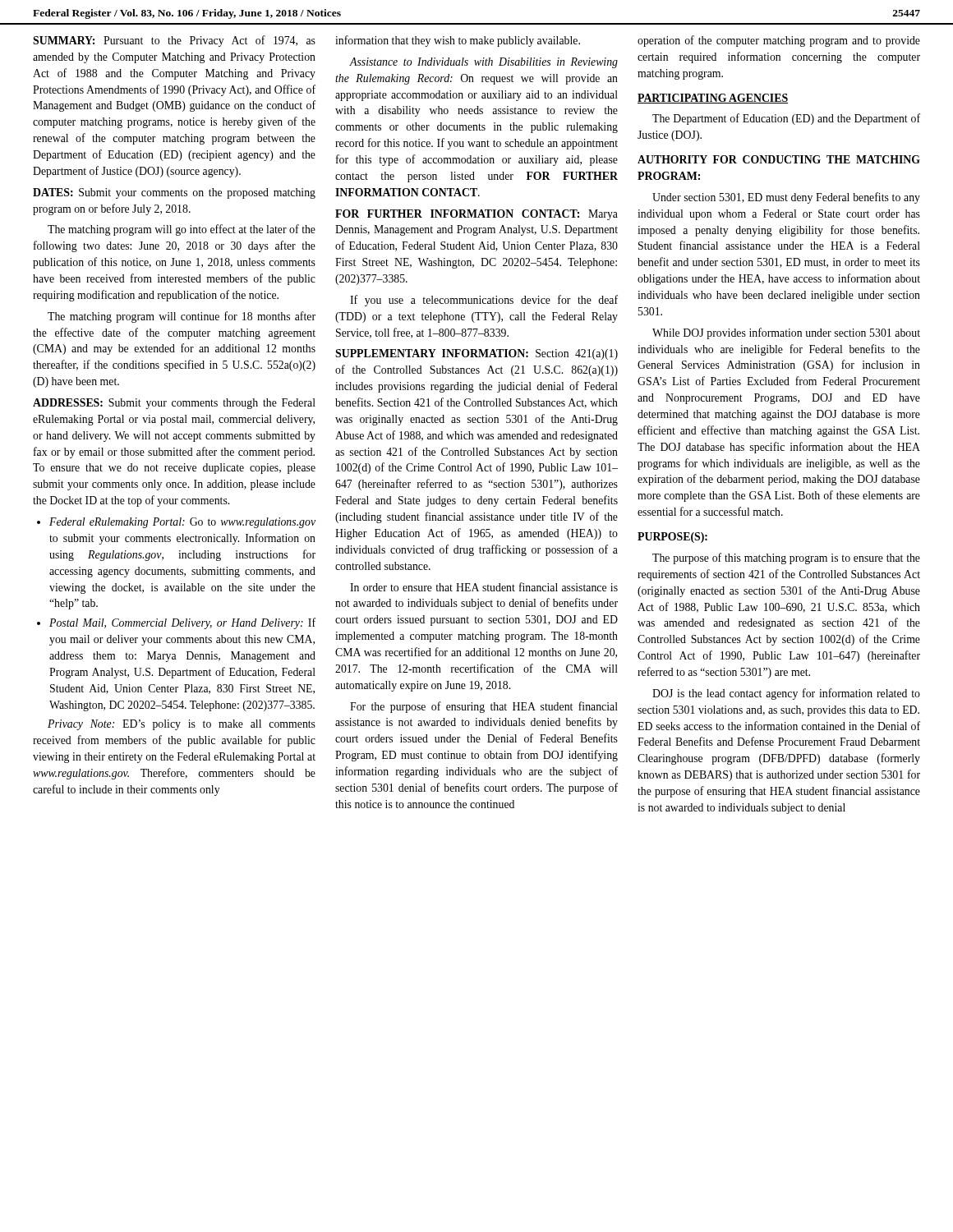The width and height of the screenshot is (953, 1232).
Task: Find the text block starting "PARTICIPATING AGENCIES"
Action: pyautogui.click(x=779, y=98)
